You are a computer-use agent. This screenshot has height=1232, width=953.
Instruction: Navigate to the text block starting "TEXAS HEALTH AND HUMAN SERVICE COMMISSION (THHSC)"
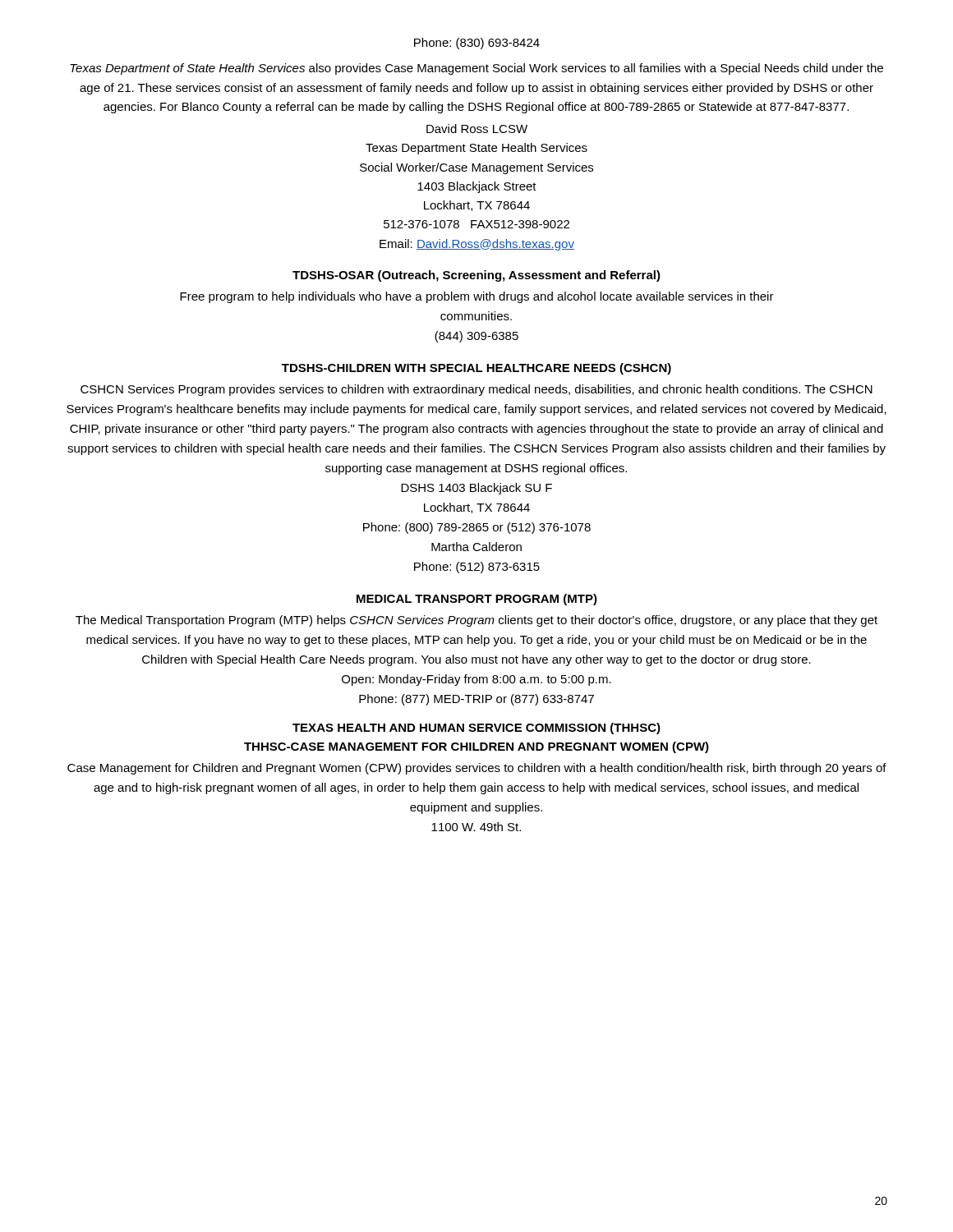(476, 727)
